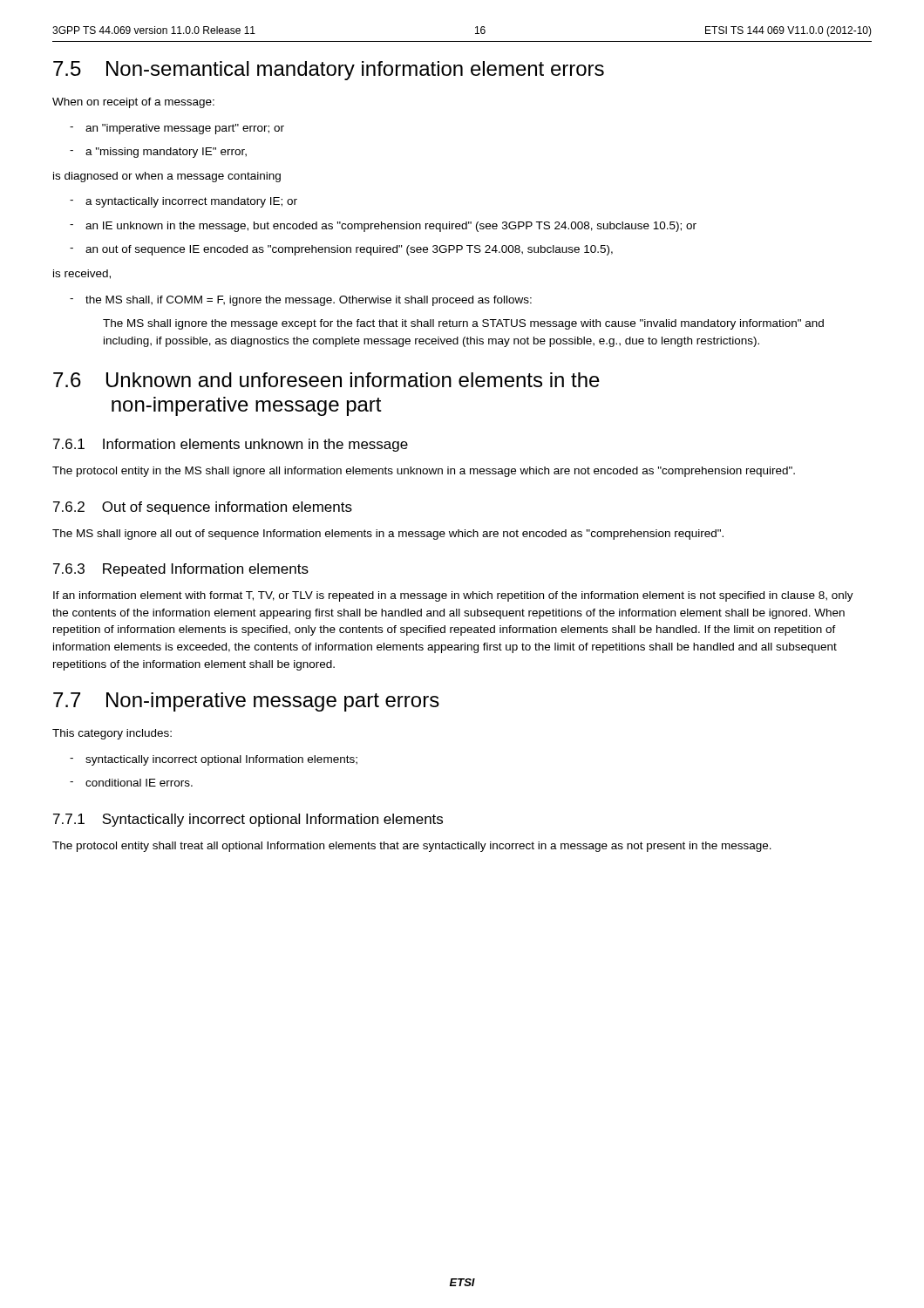Find the passage starting "If an information element with format"

pyautogui.click(x=462, y=630)
